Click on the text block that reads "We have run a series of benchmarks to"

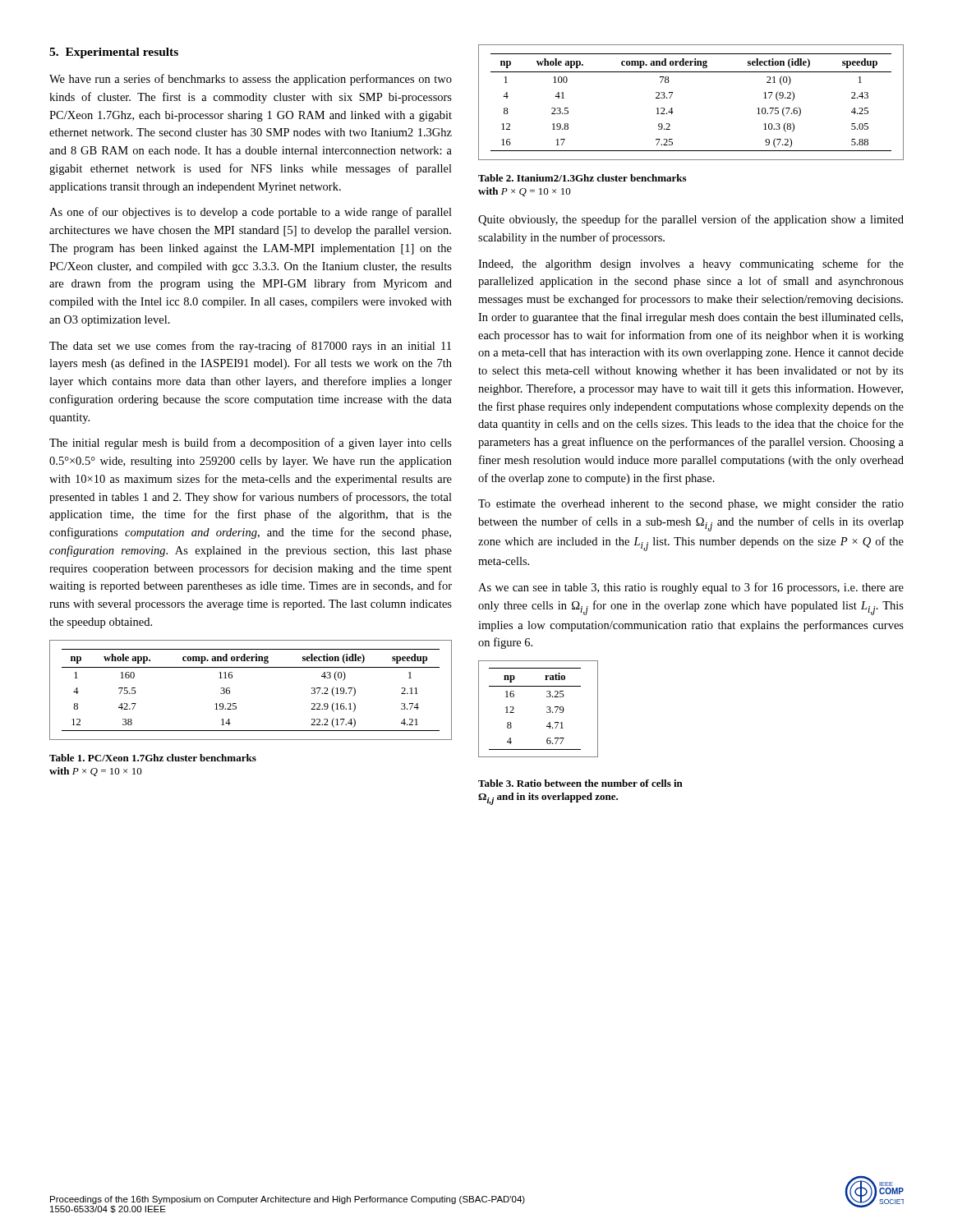[x=251, y=133]
